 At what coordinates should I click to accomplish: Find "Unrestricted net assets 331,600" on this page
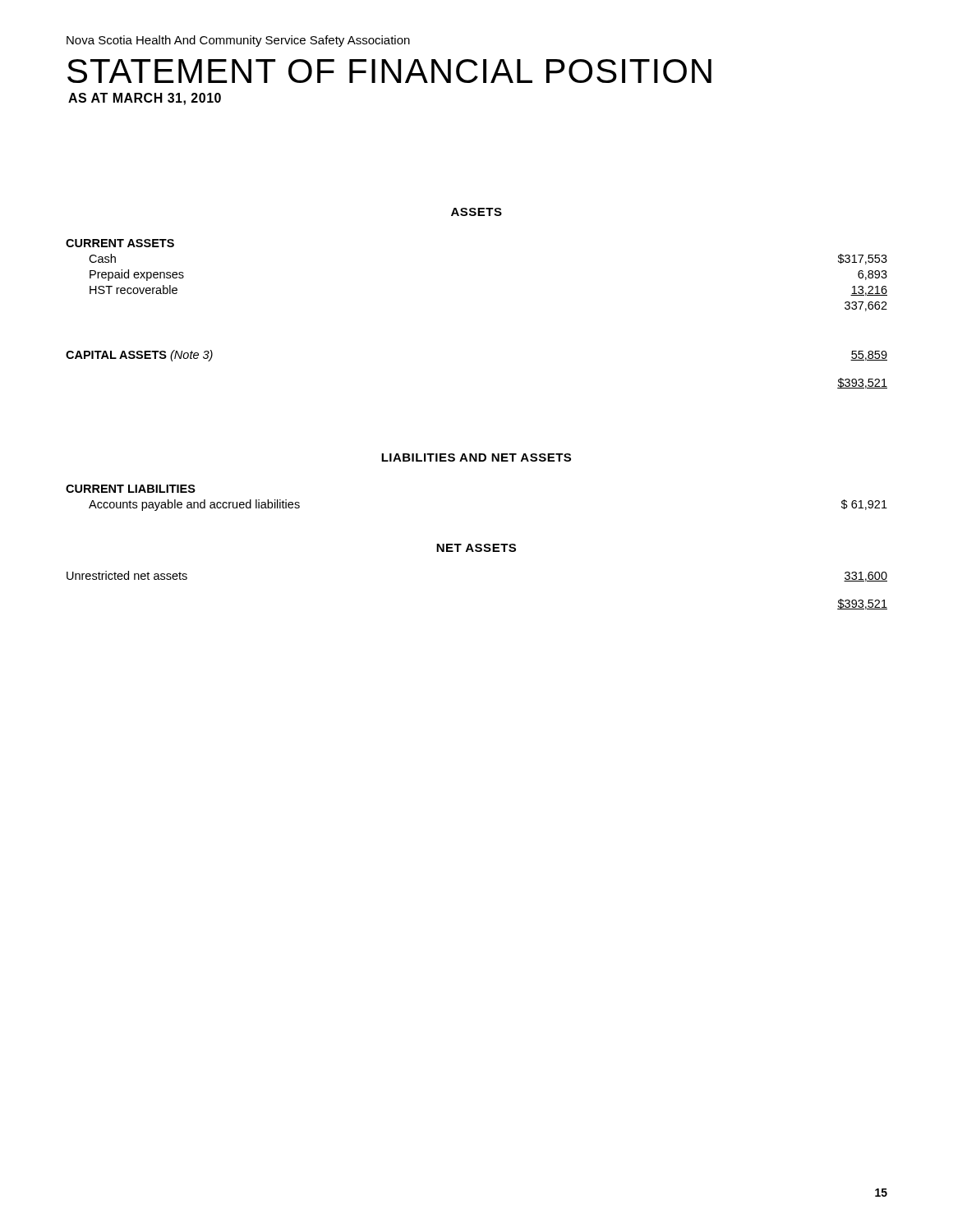[118, 576]
